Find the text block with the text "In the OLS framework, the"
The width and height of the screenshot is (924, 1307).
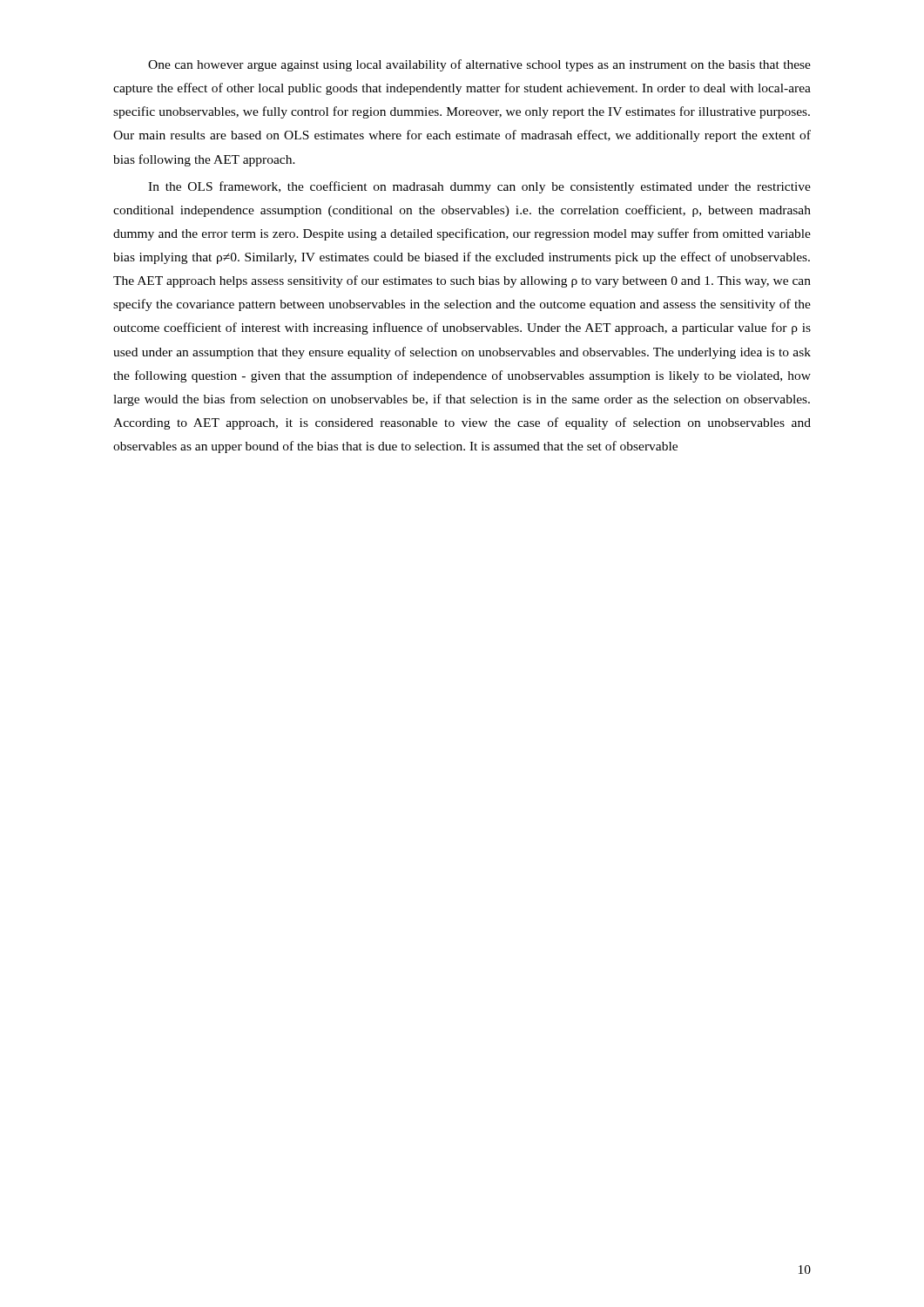pos(462,316)
